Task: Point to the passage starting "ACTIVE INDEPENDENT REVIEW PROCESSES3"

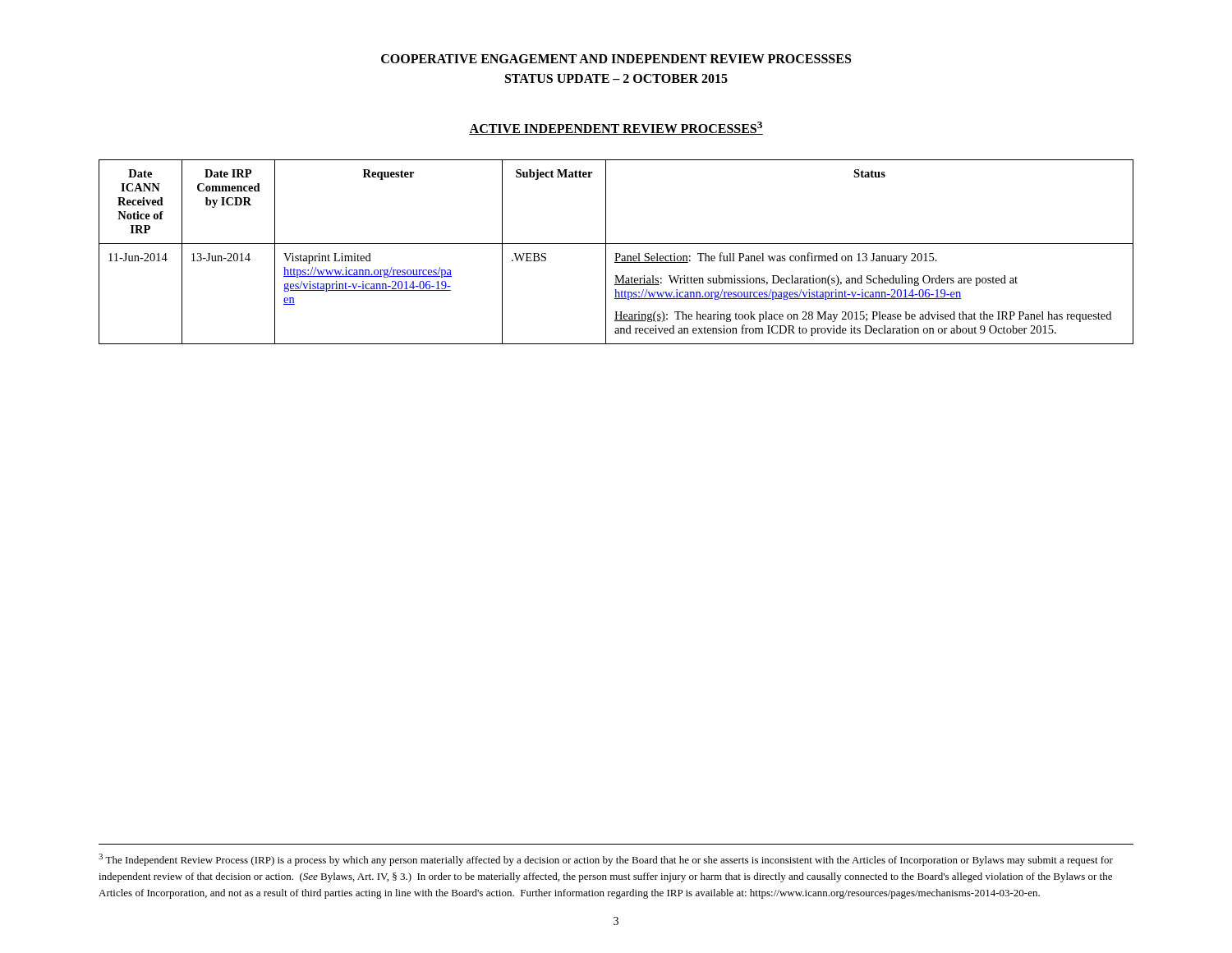Action: (x=616, y=127)
